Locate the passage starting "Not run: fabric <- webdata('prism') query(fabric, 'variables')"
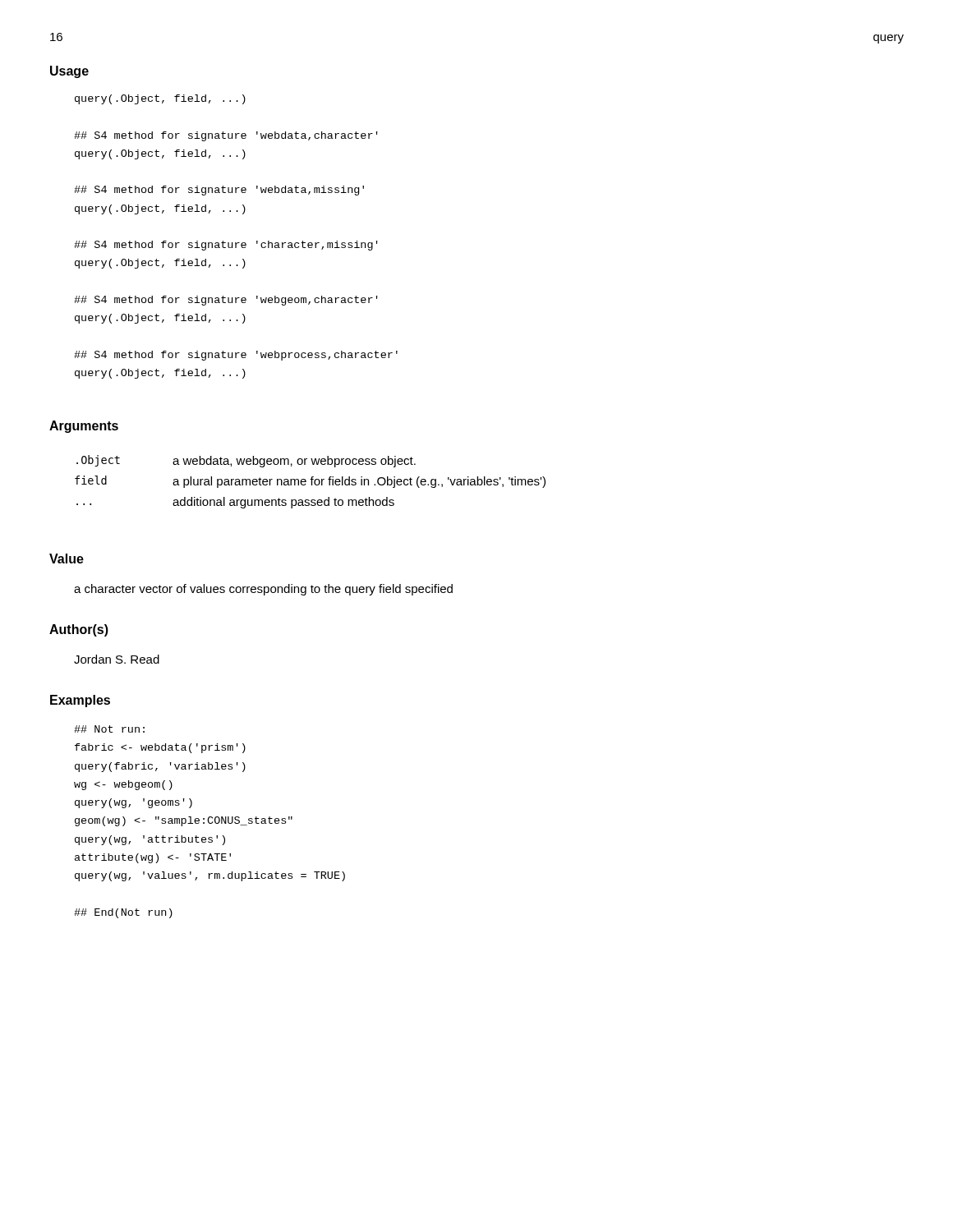The image size is (953, 1232). coord(210,822)
